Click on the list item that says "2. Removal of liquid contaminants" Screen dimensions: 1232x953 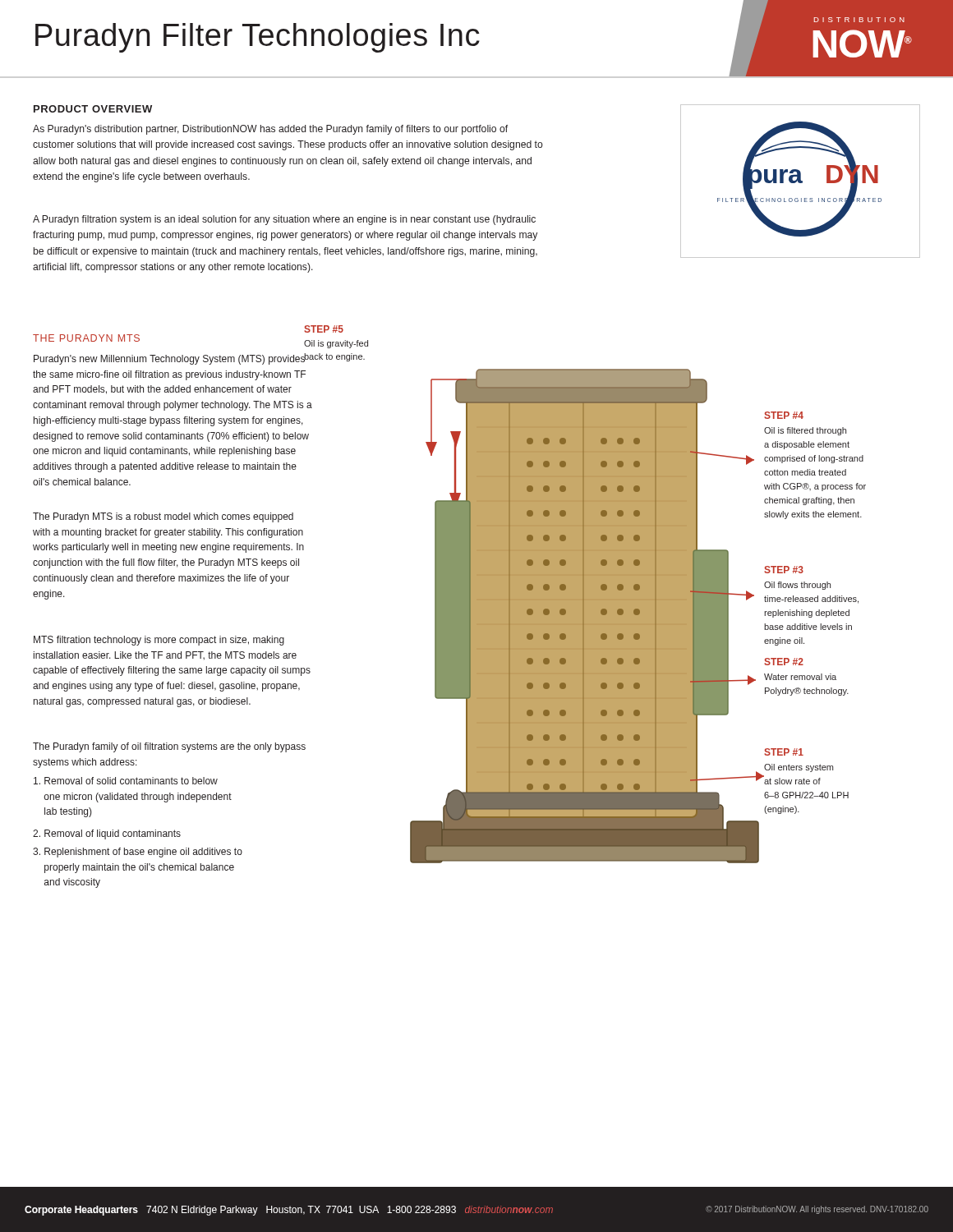(x=107, y=834)
